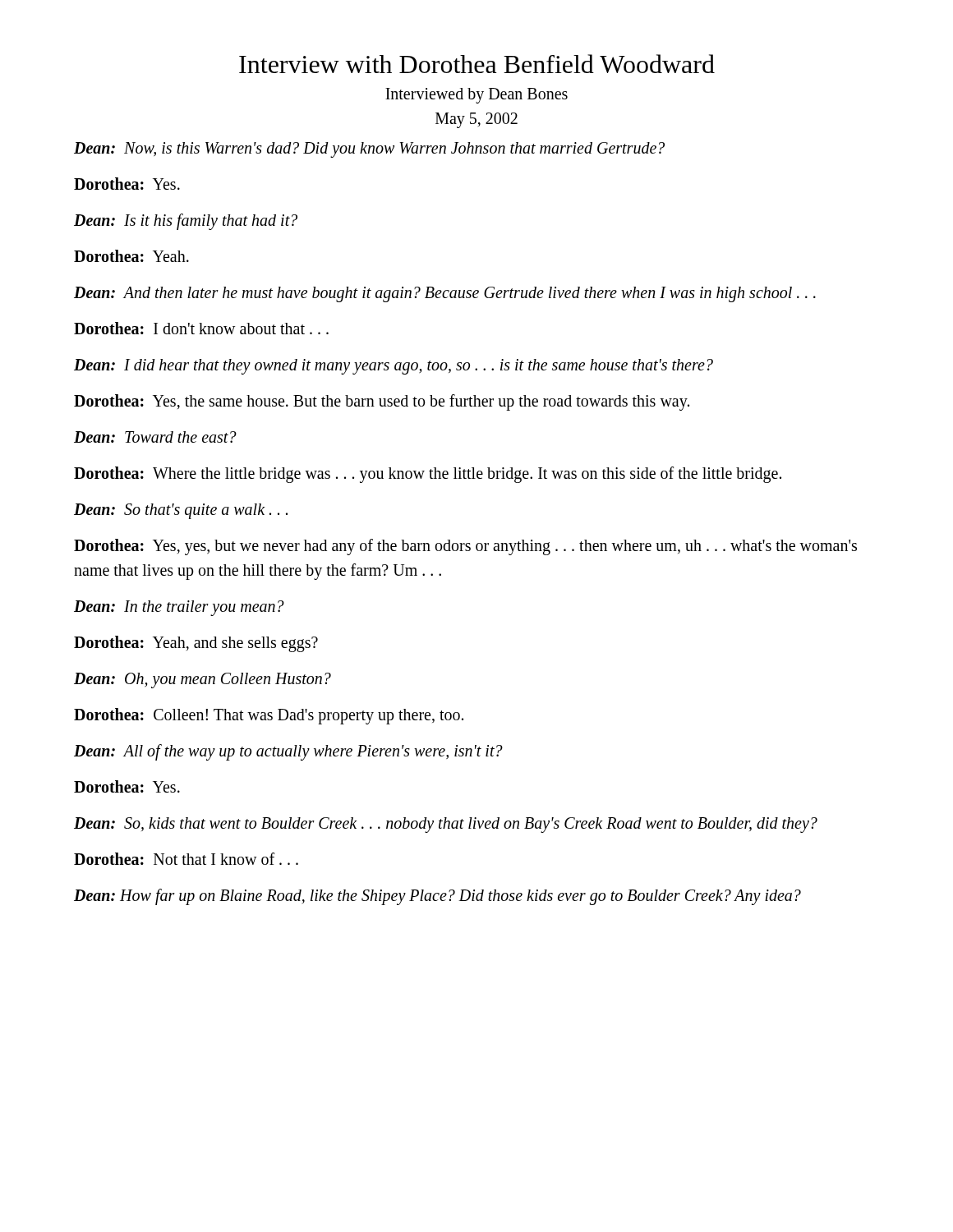Select the region starting "Dean: Now, is this"

(369, 148)
